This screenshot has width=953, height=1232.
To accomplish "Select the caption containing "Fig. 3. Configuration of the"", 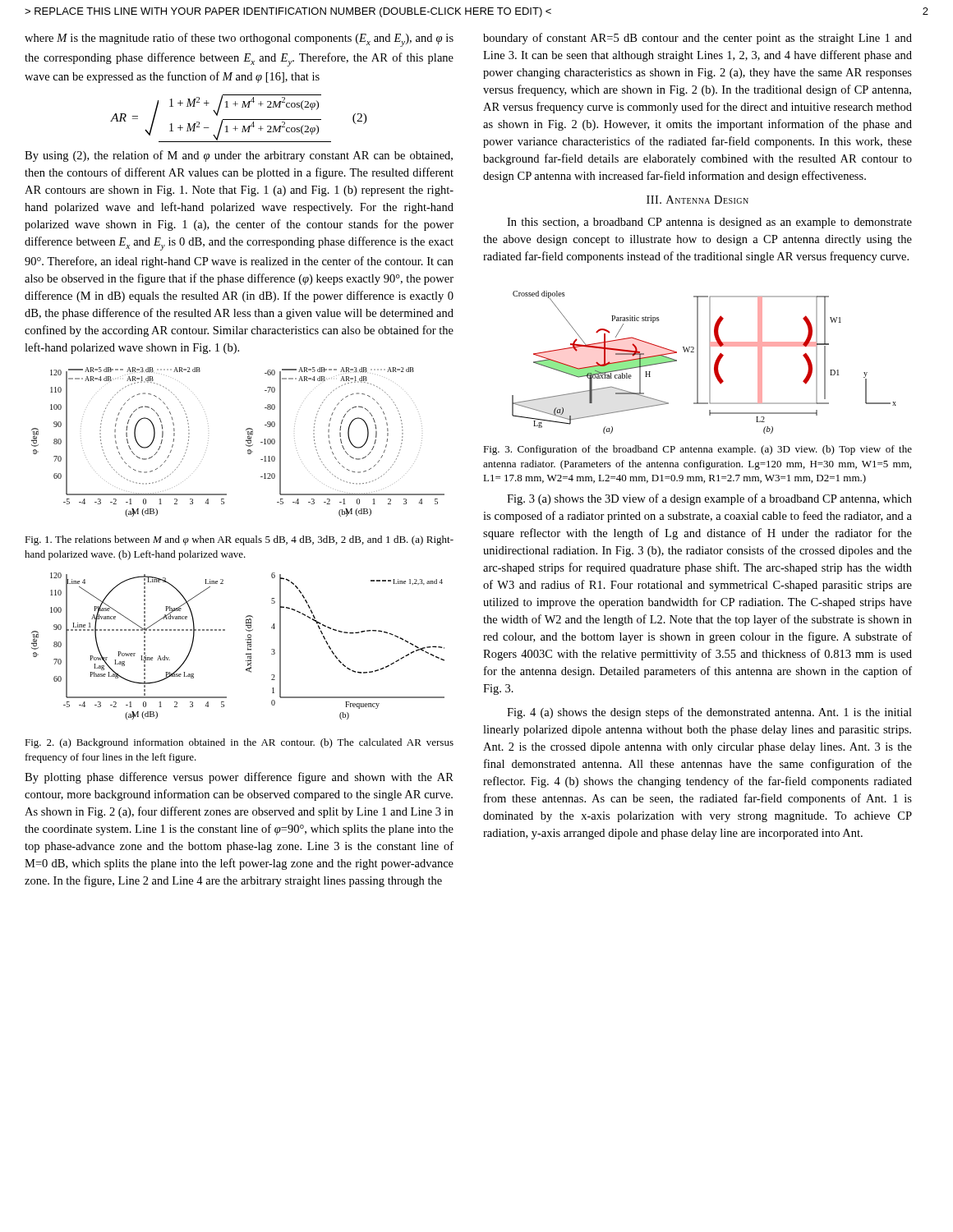I will pos(698,463).
